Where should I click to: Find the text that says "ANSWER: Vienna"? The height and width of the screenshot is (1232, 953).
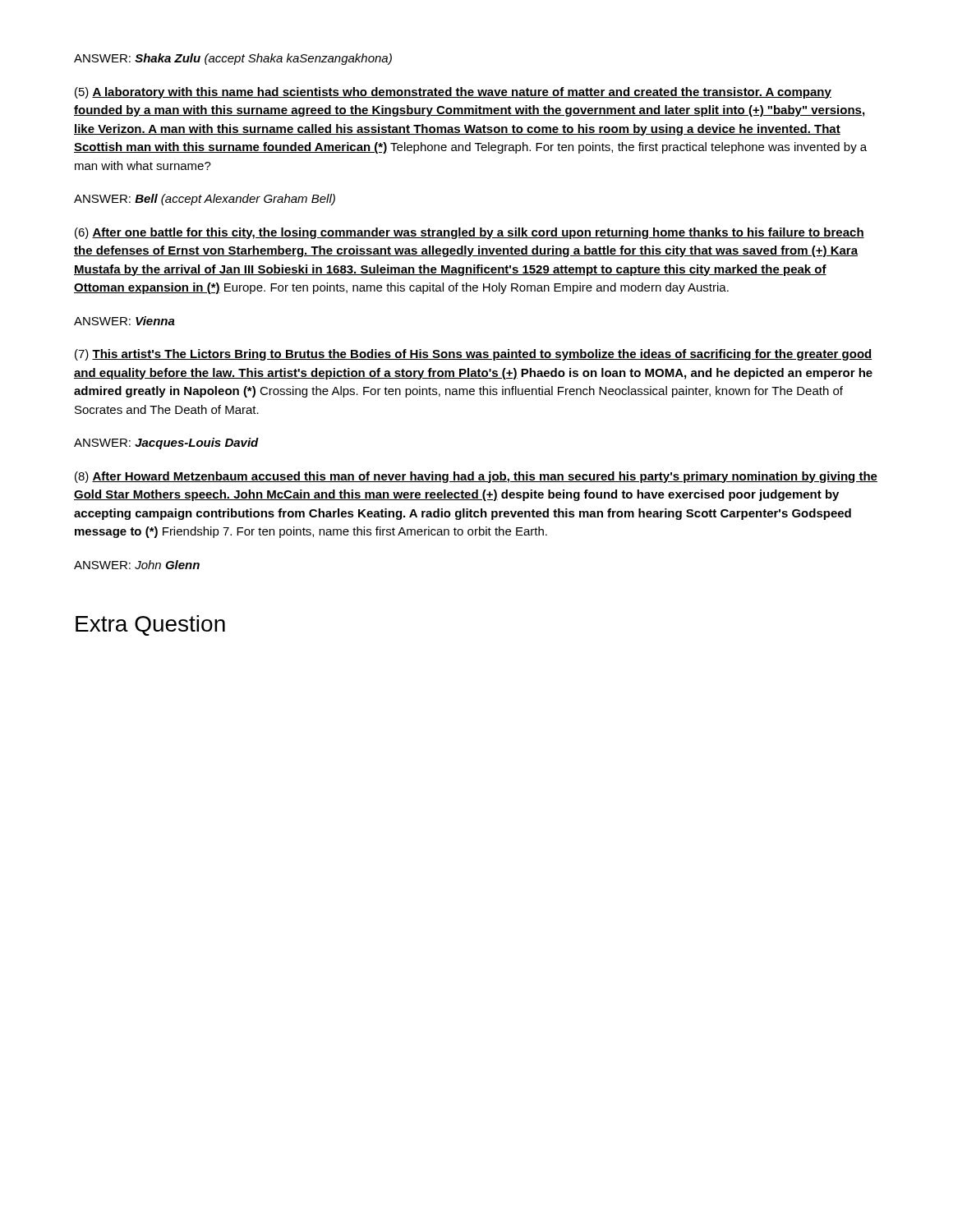tap(124, 321)
